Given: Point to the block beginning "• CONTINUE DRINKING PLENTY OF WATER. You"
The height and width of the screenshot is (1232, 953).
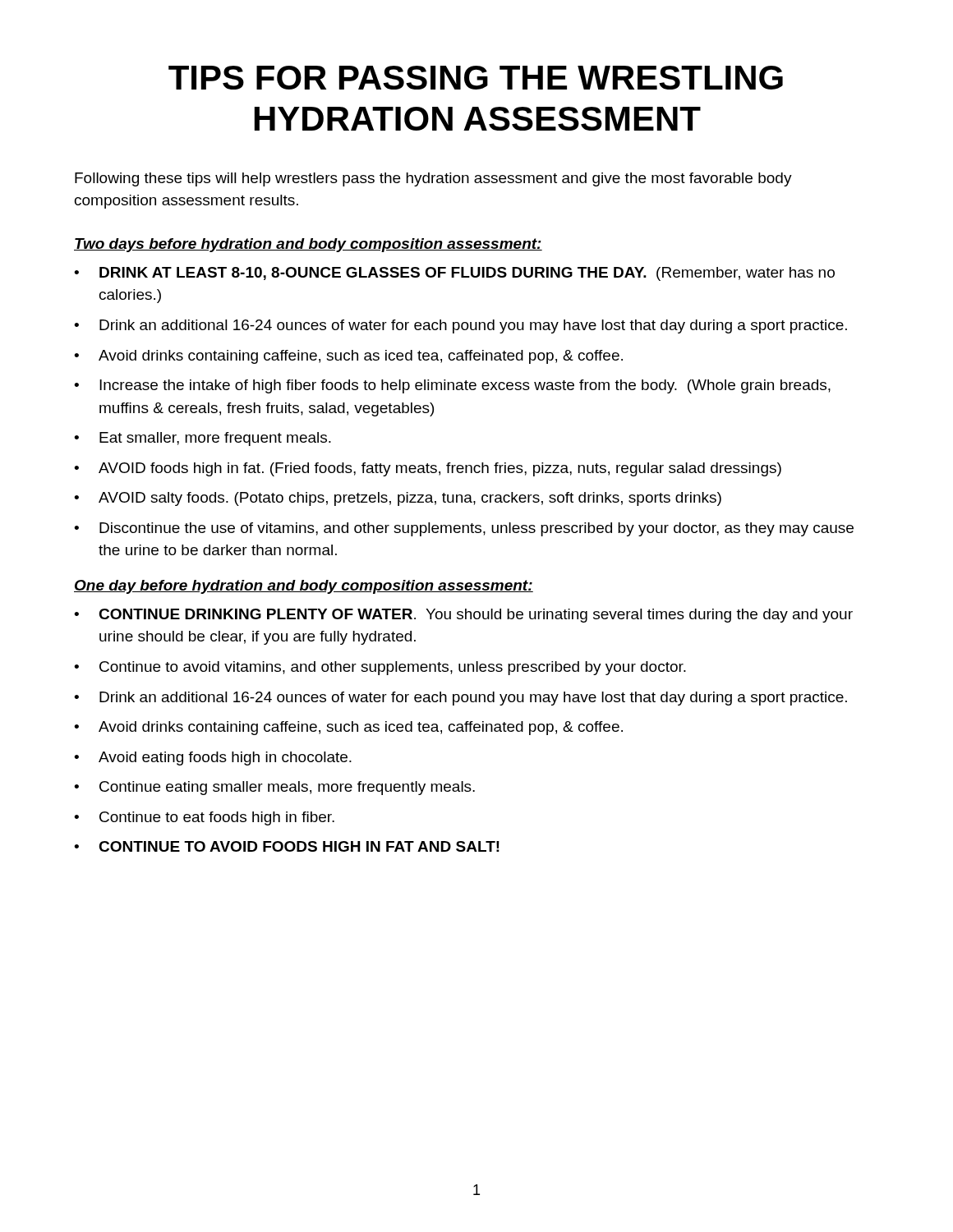Looking at the screenshot, I should pyautogui.click(x=476, y=625).
